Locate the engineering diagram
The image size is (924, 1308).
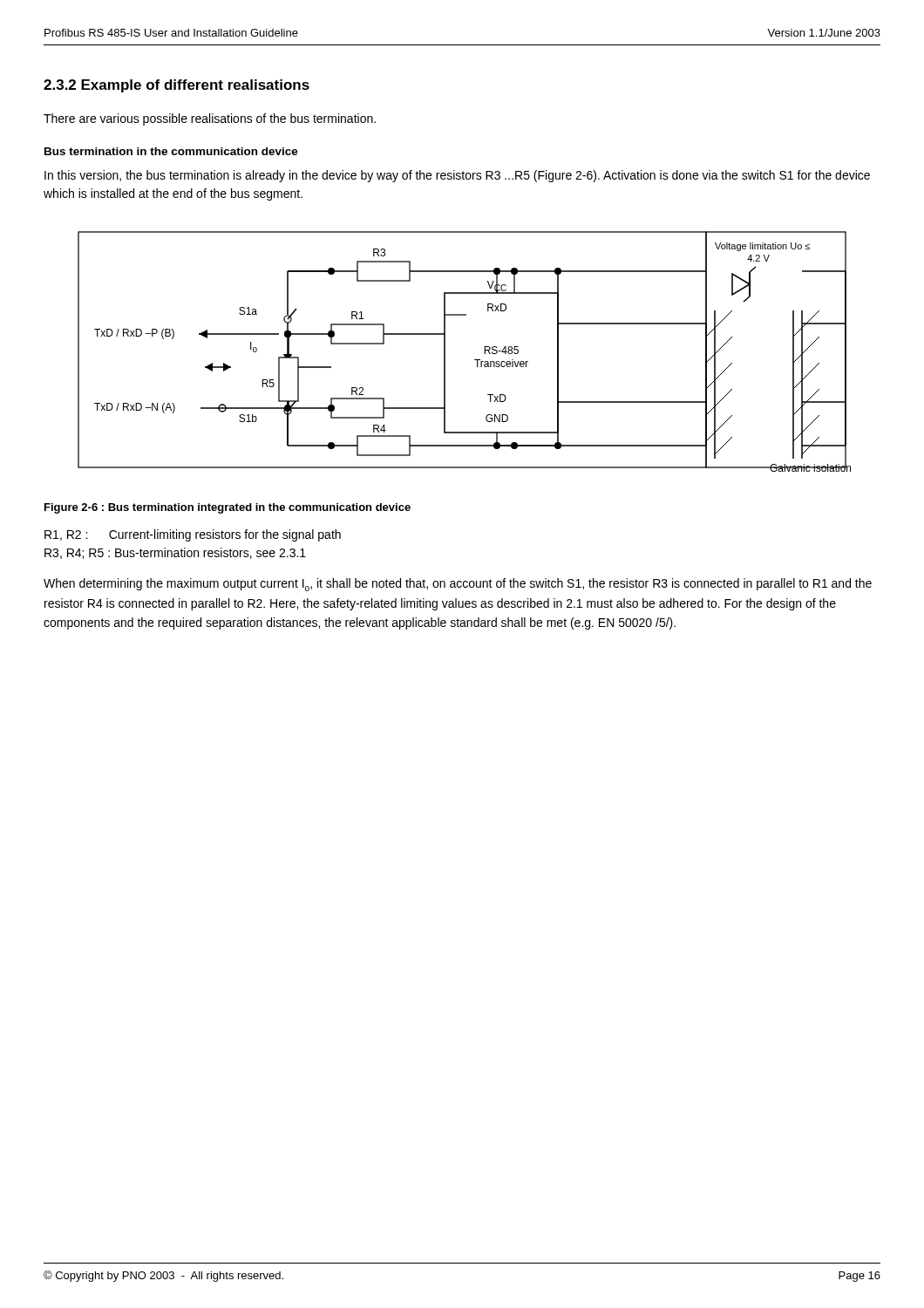[x=462, y=358]
